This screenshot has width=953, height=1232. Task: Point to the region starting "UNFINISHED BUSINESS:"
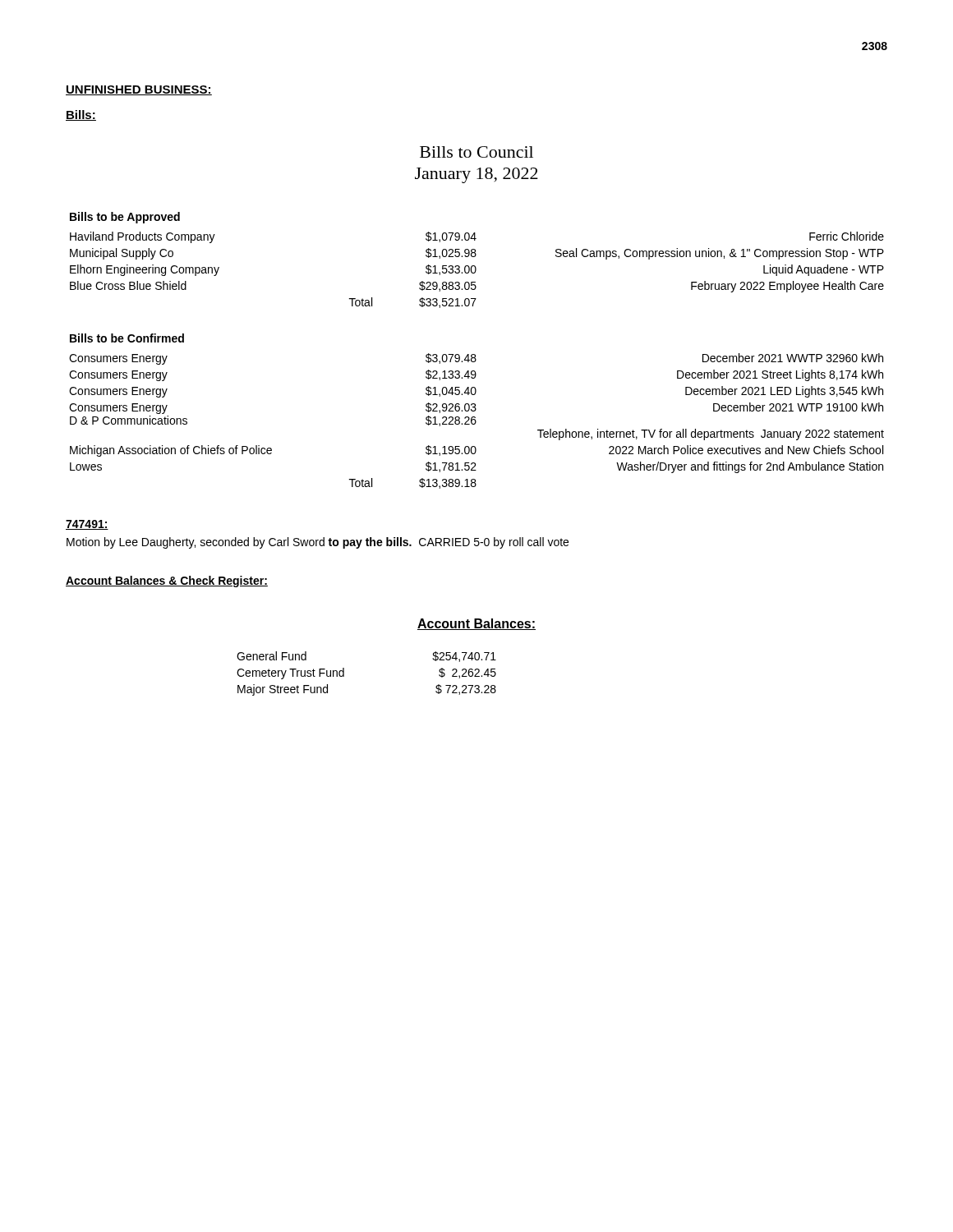[x=139, y=89]
